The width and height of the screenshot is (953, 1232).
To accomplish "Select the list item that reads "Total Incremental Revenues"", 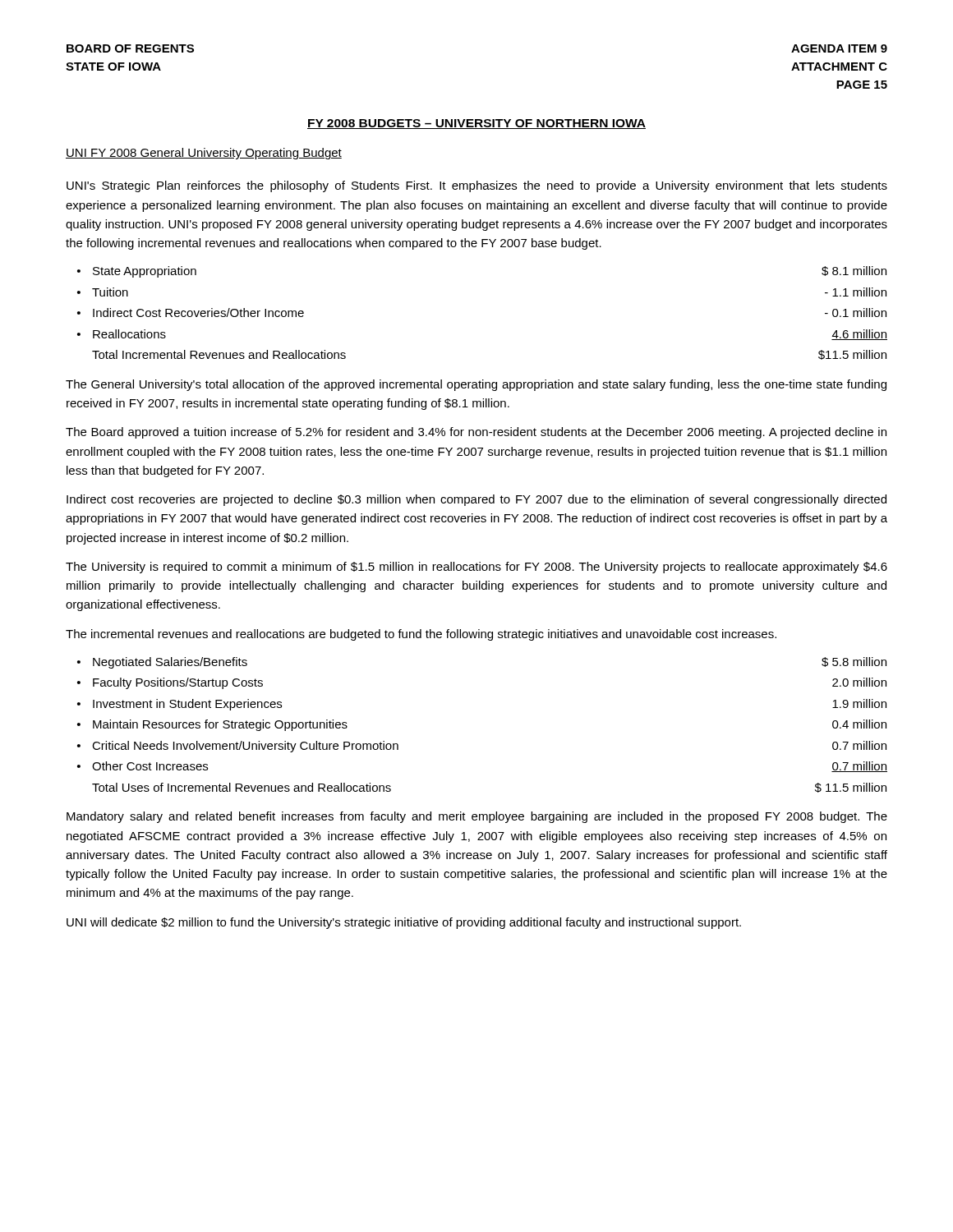I will (x=221, y=354).
